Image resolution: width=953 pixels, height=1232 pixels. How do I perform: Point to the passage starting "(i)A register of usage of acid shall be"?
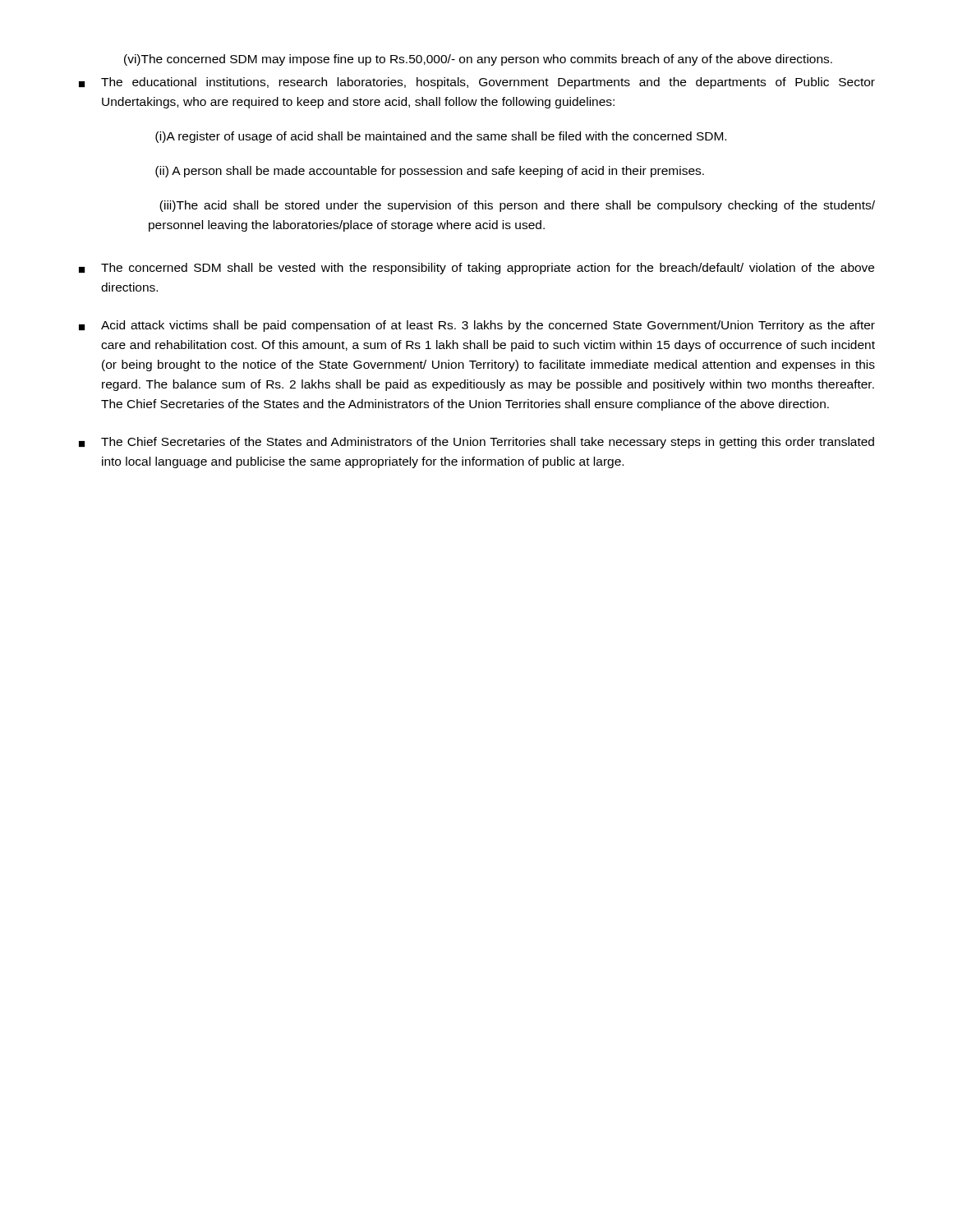coord(438,136)
